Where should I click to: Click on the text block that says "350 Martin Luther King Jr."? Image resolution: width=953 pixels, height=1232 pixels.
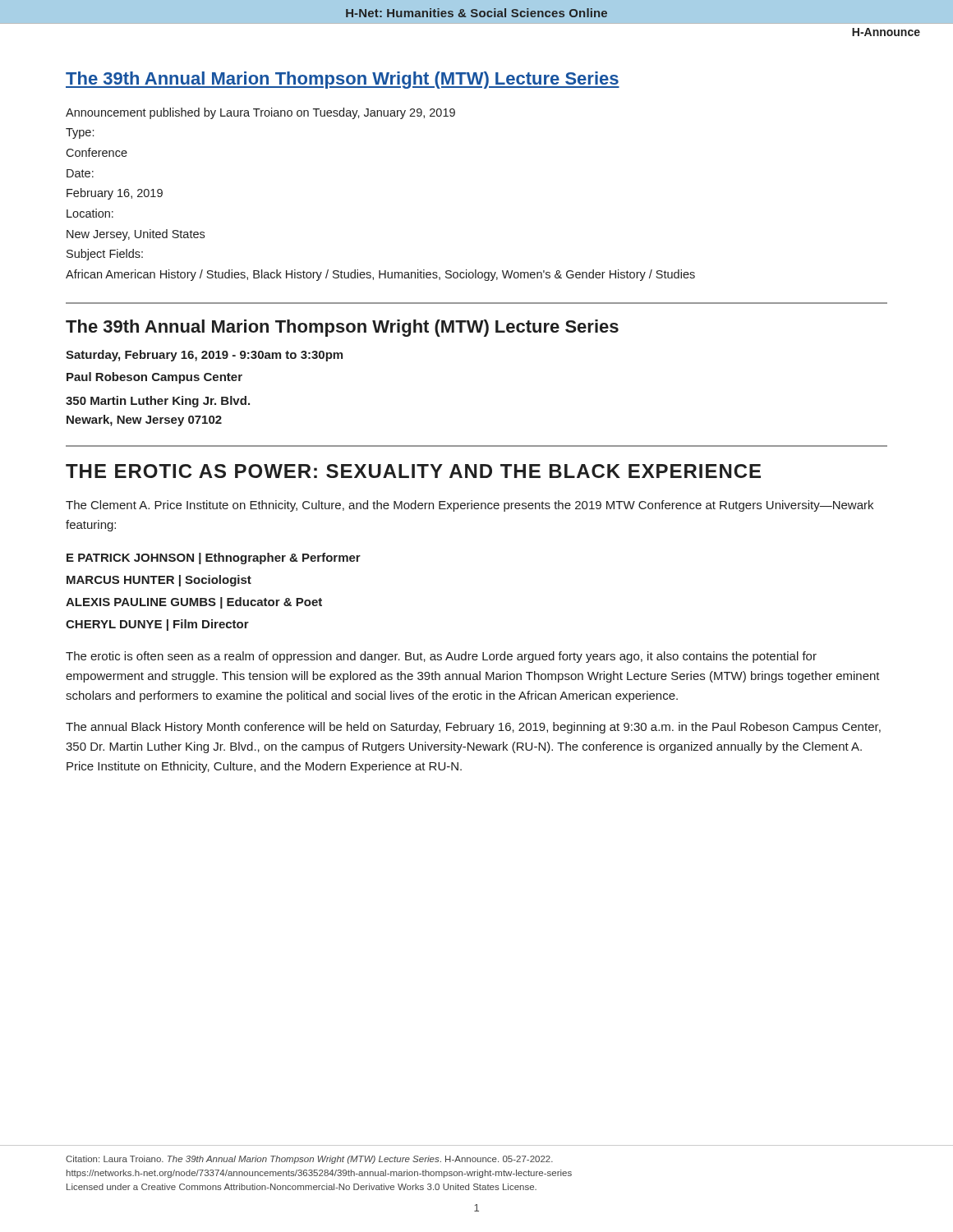coord(158,410)
